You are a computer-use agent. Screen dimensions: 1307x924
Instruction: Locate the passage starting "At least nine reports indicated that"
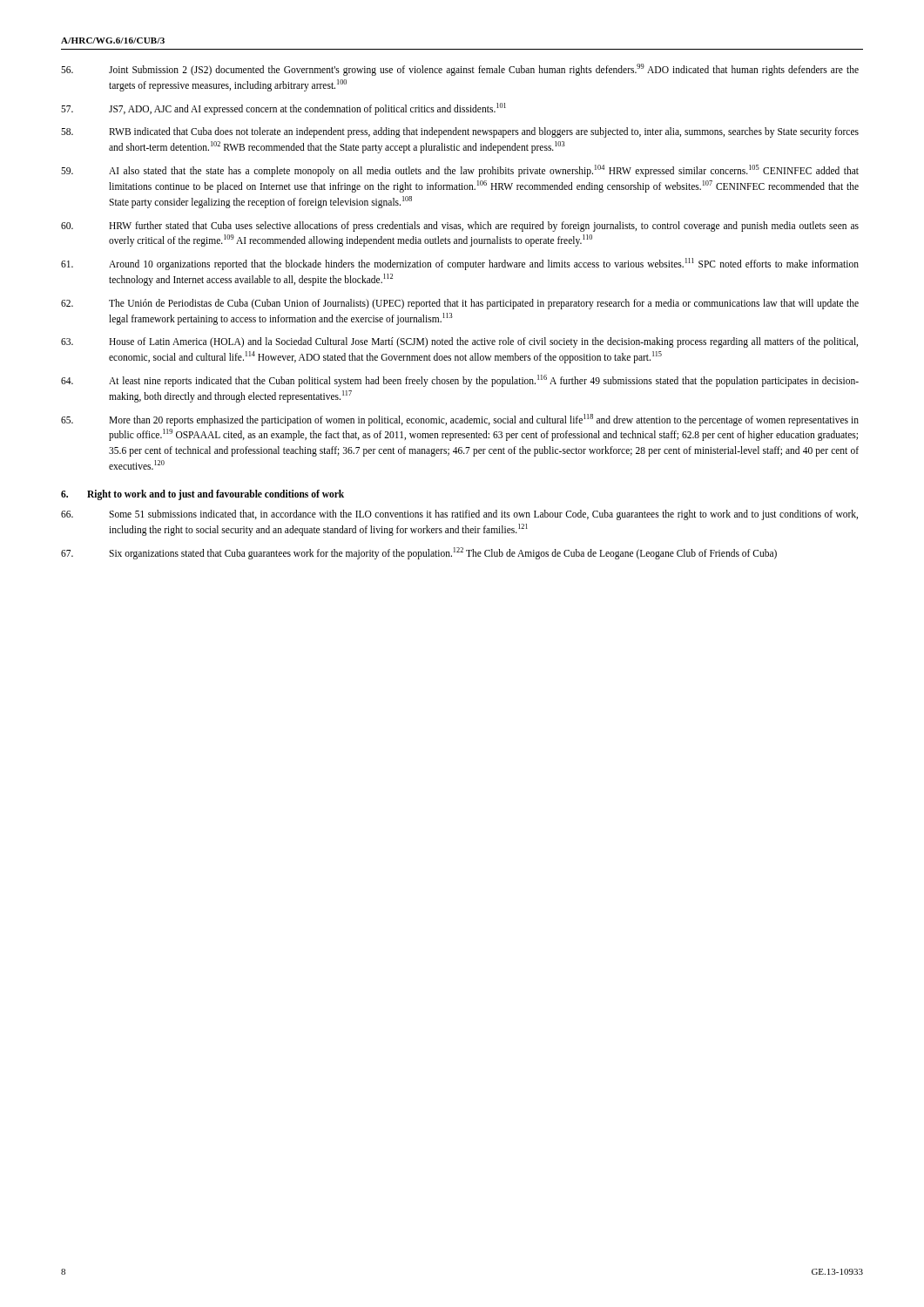pyautogui.click(x=460, y=389)
